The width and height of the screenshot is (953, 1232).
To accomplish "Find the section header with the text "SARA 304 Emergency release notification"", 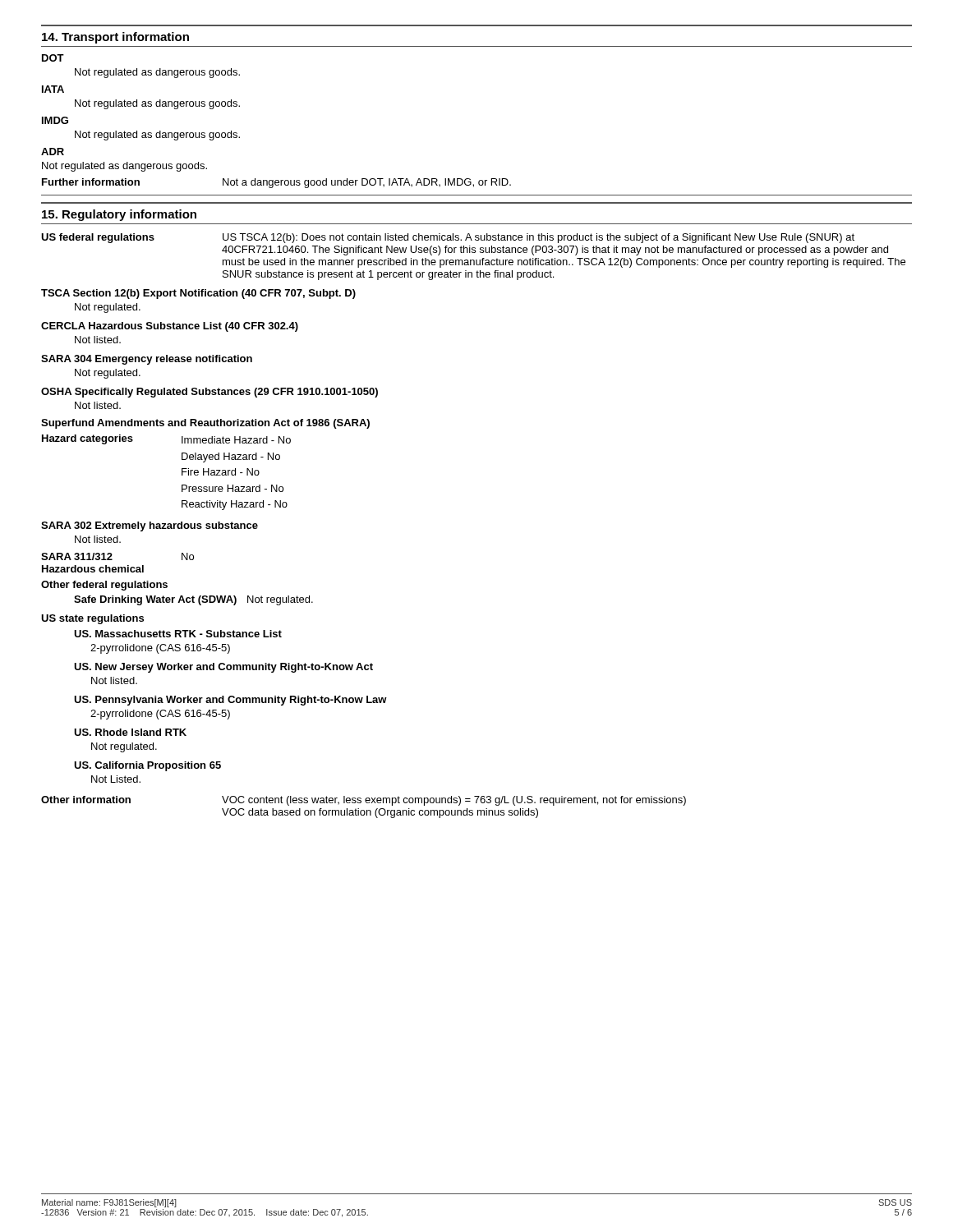I will tap(147, 359).
